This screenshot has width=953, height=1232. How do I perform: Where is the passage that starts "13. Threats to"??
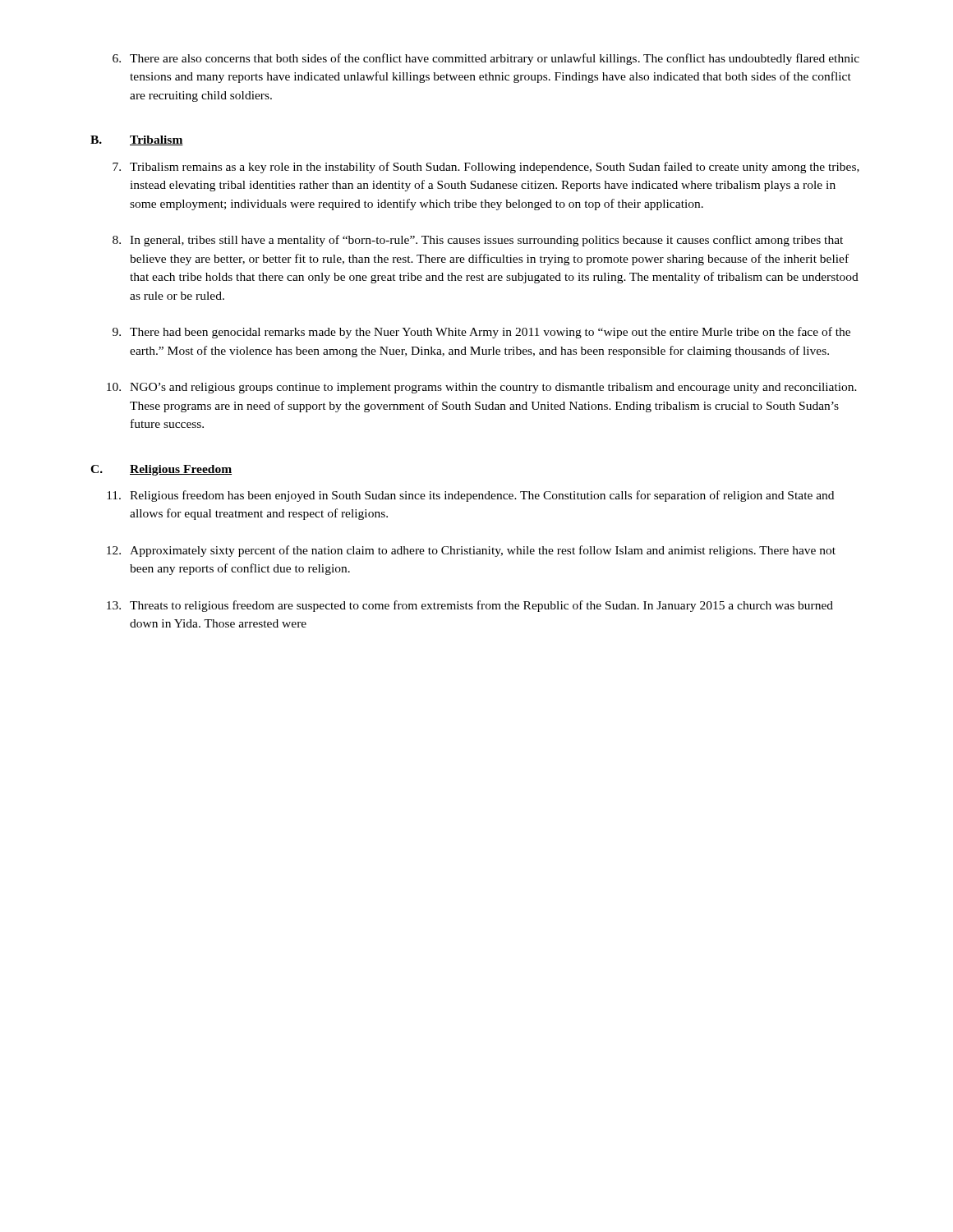click(x=476, y=615)
